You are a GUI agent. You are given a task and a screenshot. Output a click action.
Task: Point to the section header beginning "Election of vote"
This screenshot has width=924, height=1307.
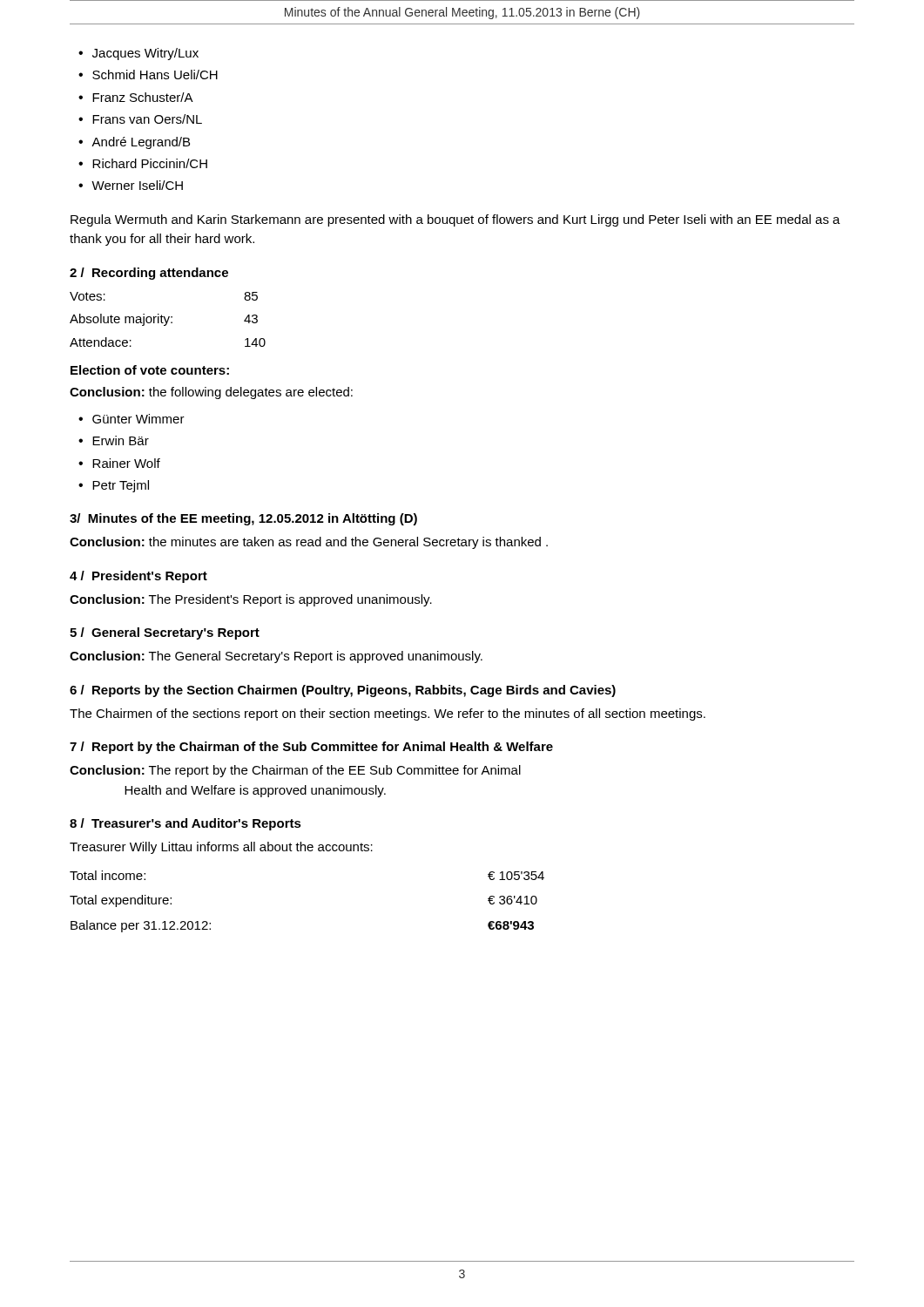tap(150, 370)
